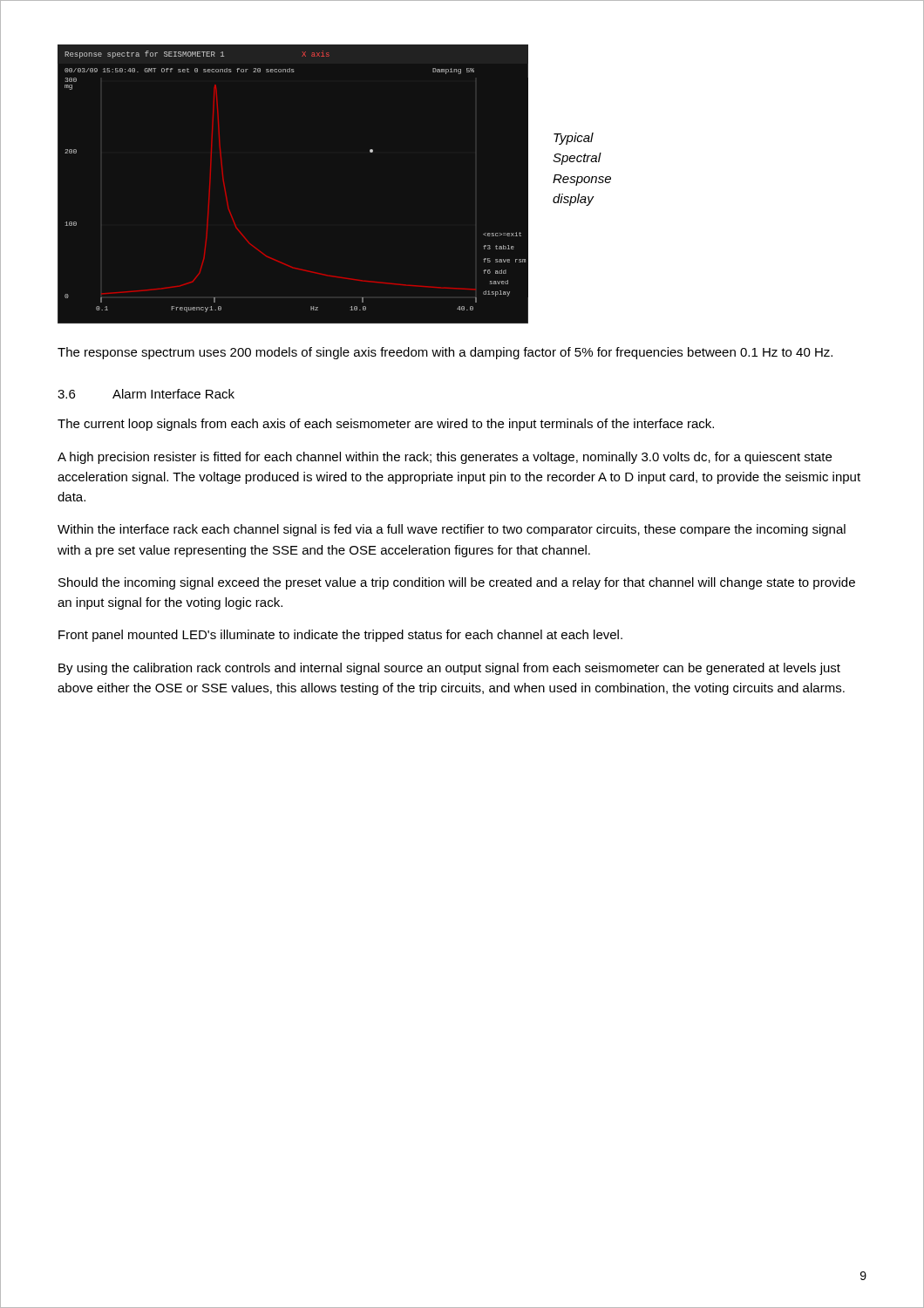Locate the text block starting "A high precision resister is fitted for"
924x1308 pixels.
(459, 476)
